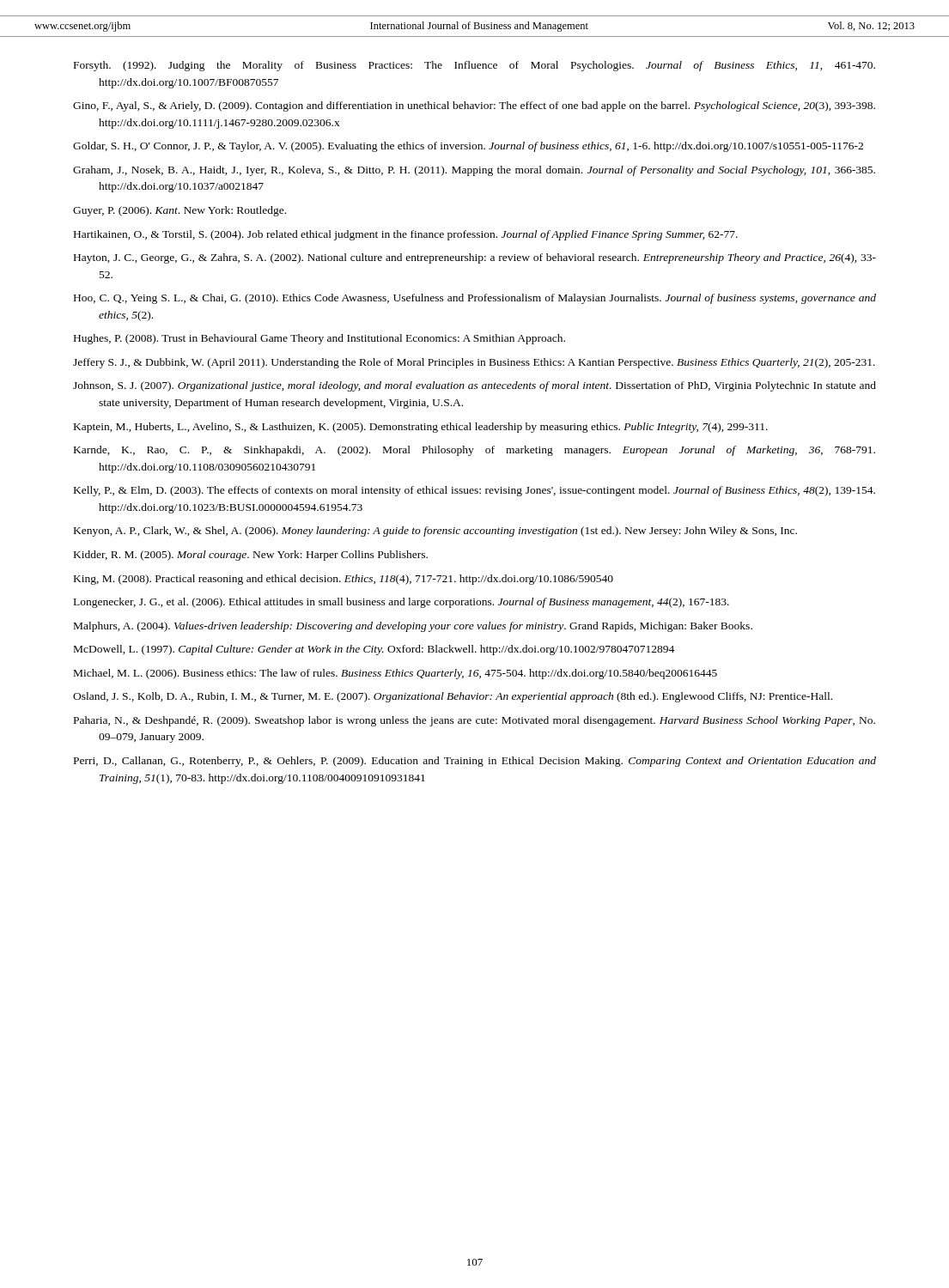Locate the list item containing "Johnson, S. J. (2007). Organizational justice, moral ideology,"
Viewport: 949px width, 1288px height.
(x=474, y=394)
